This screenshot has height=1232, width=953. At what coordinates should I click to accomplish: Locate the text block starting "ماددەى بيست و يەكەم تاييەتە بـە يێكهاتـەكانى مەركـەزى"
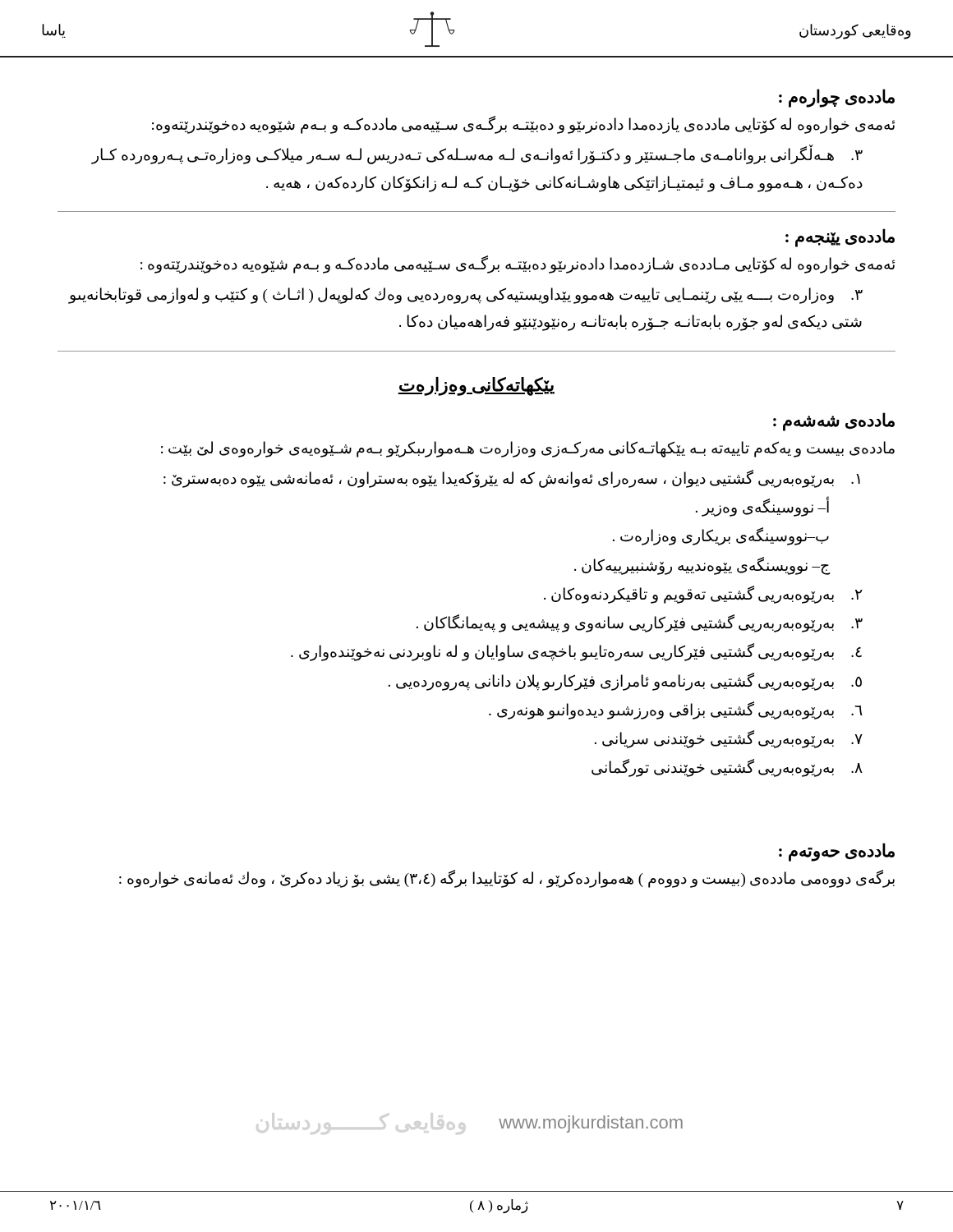[x=528, y=448]
